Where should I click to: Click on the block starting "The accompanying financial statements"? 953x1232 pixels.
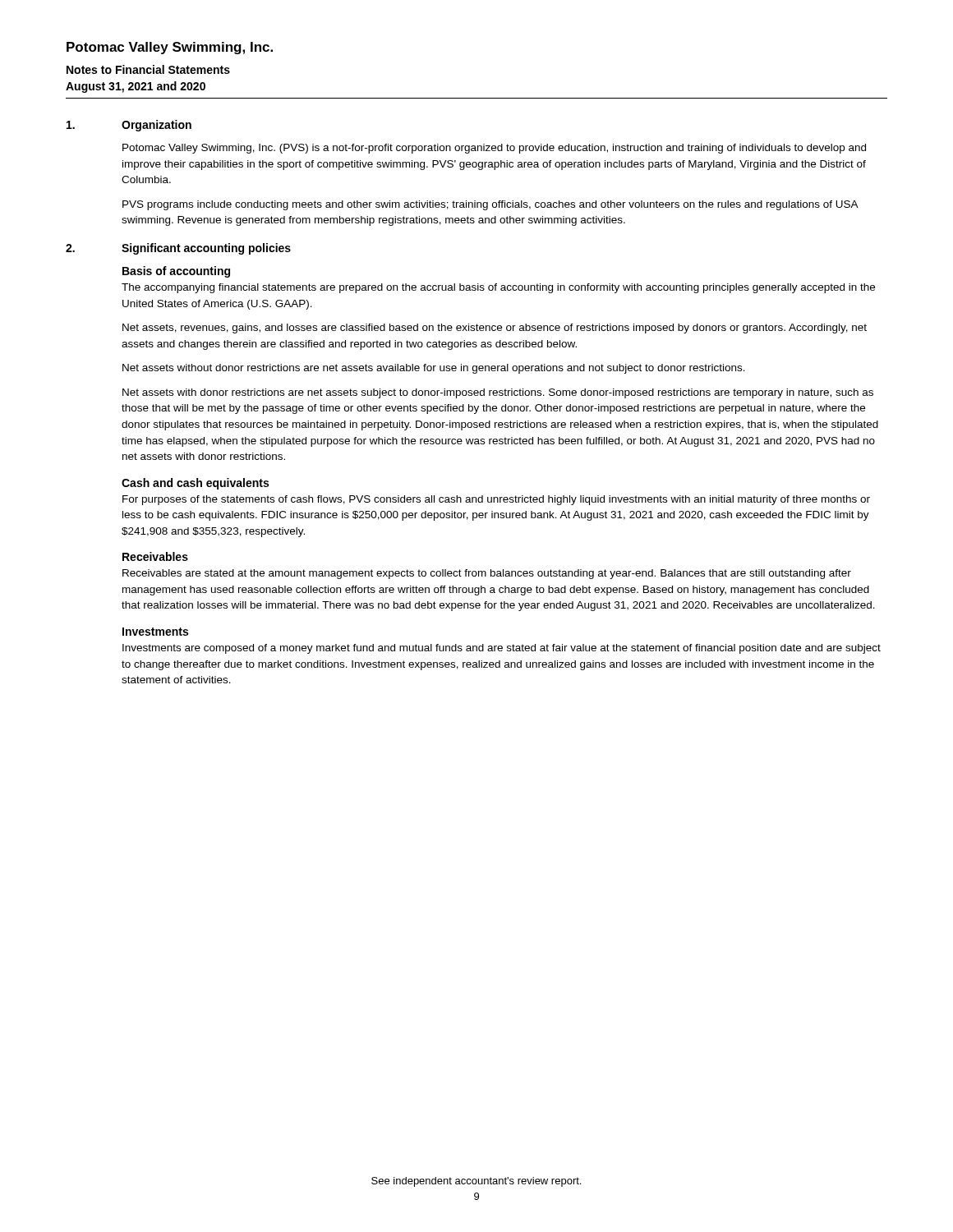click(499, 295)
